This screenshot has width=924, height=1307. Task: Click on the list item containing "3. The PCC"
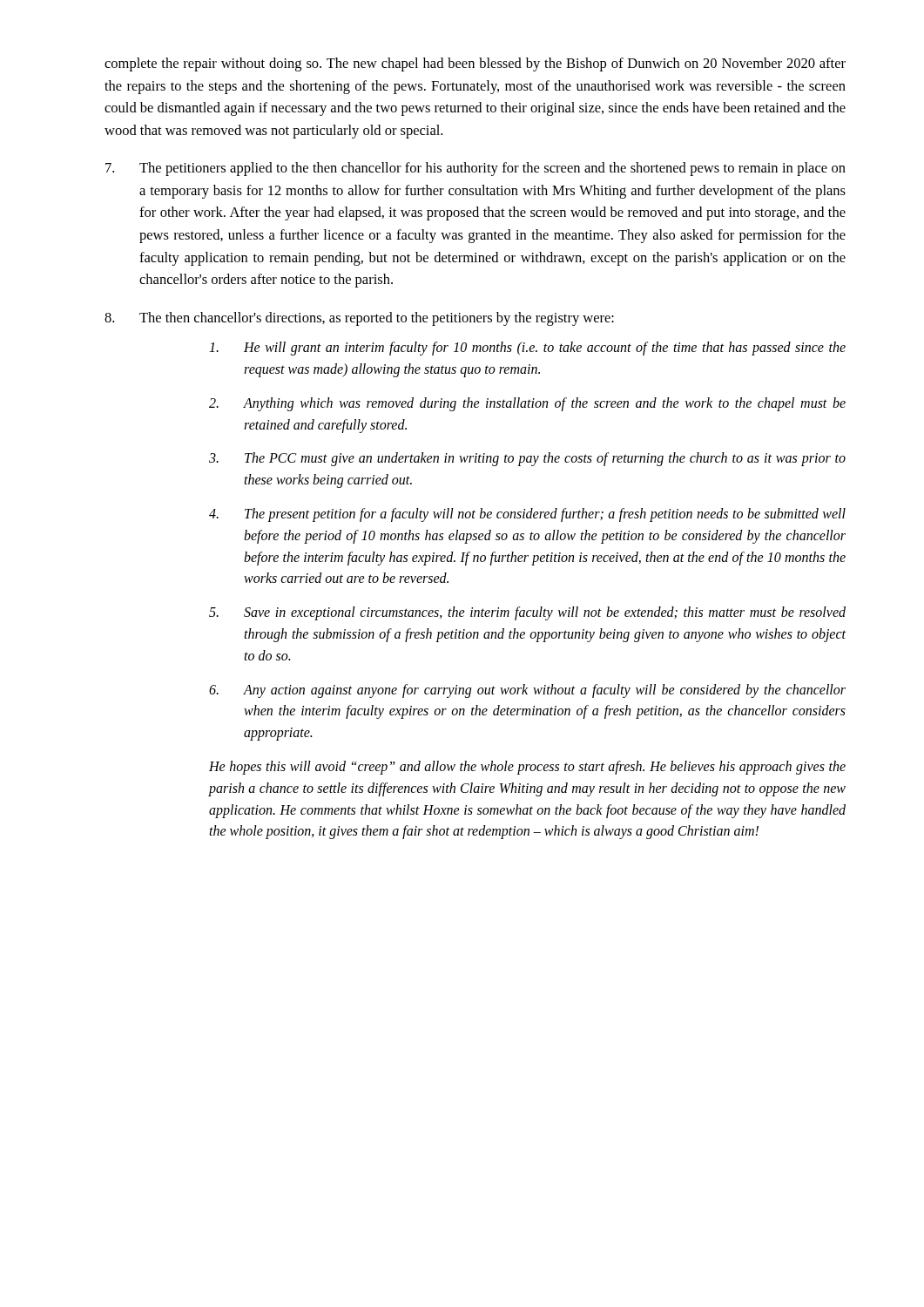coord(527,470)
